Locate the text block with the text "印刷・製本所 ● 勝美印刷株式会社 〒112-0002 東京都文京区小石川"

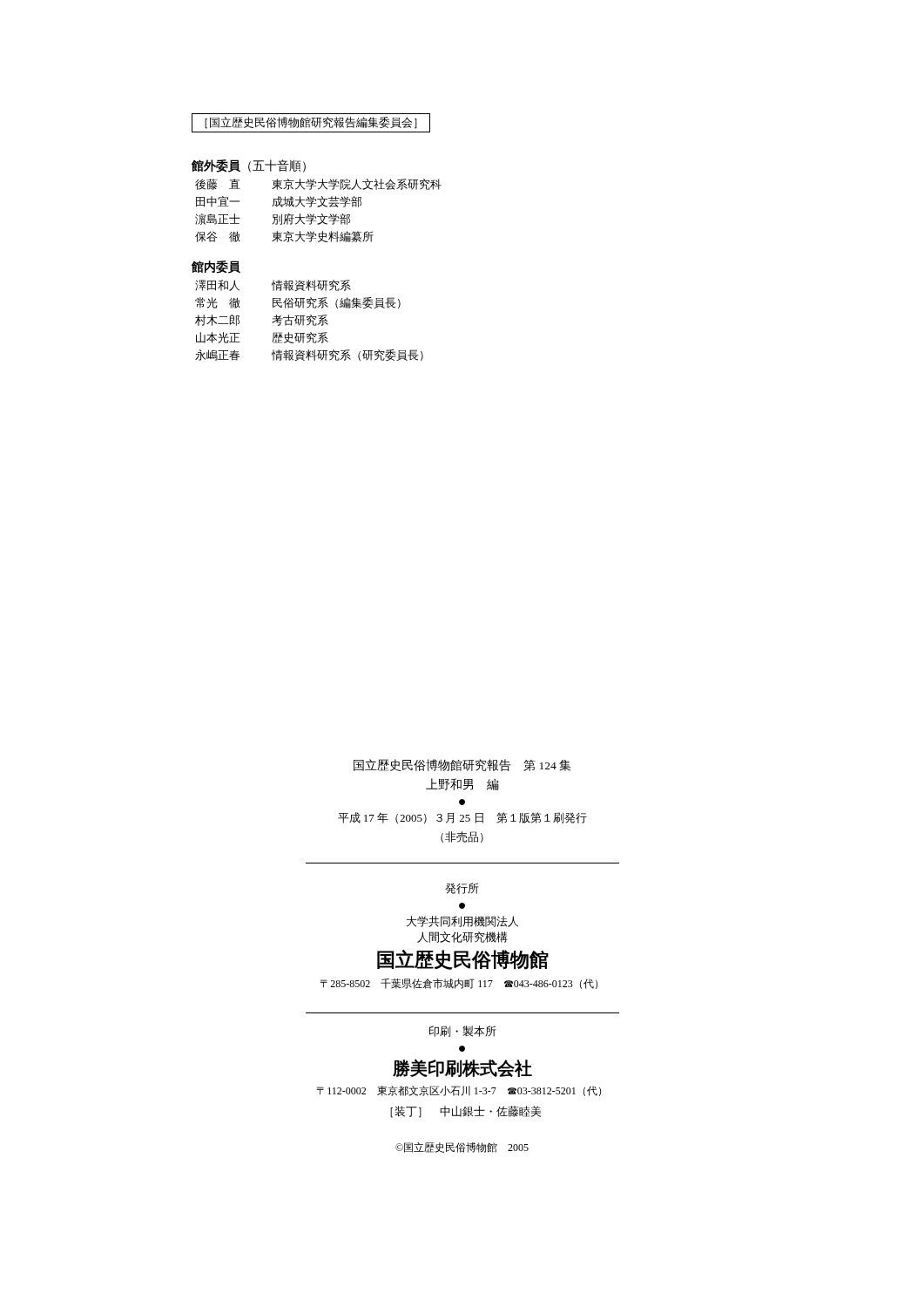pos(462,1072)
